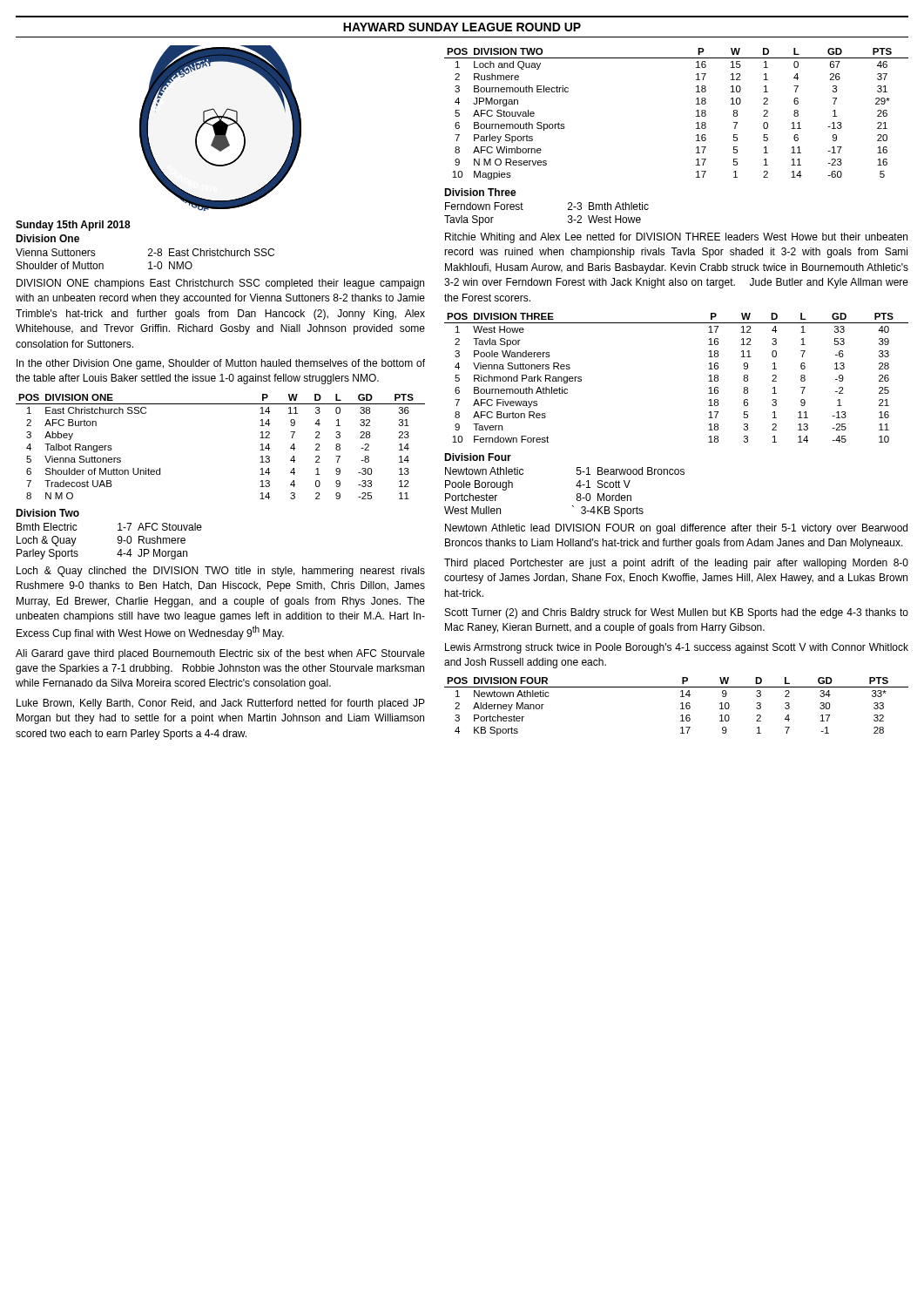Click on the text block starting "Scott Turner (2) and Chris Baldry struck for"

[x=676, y=620]
